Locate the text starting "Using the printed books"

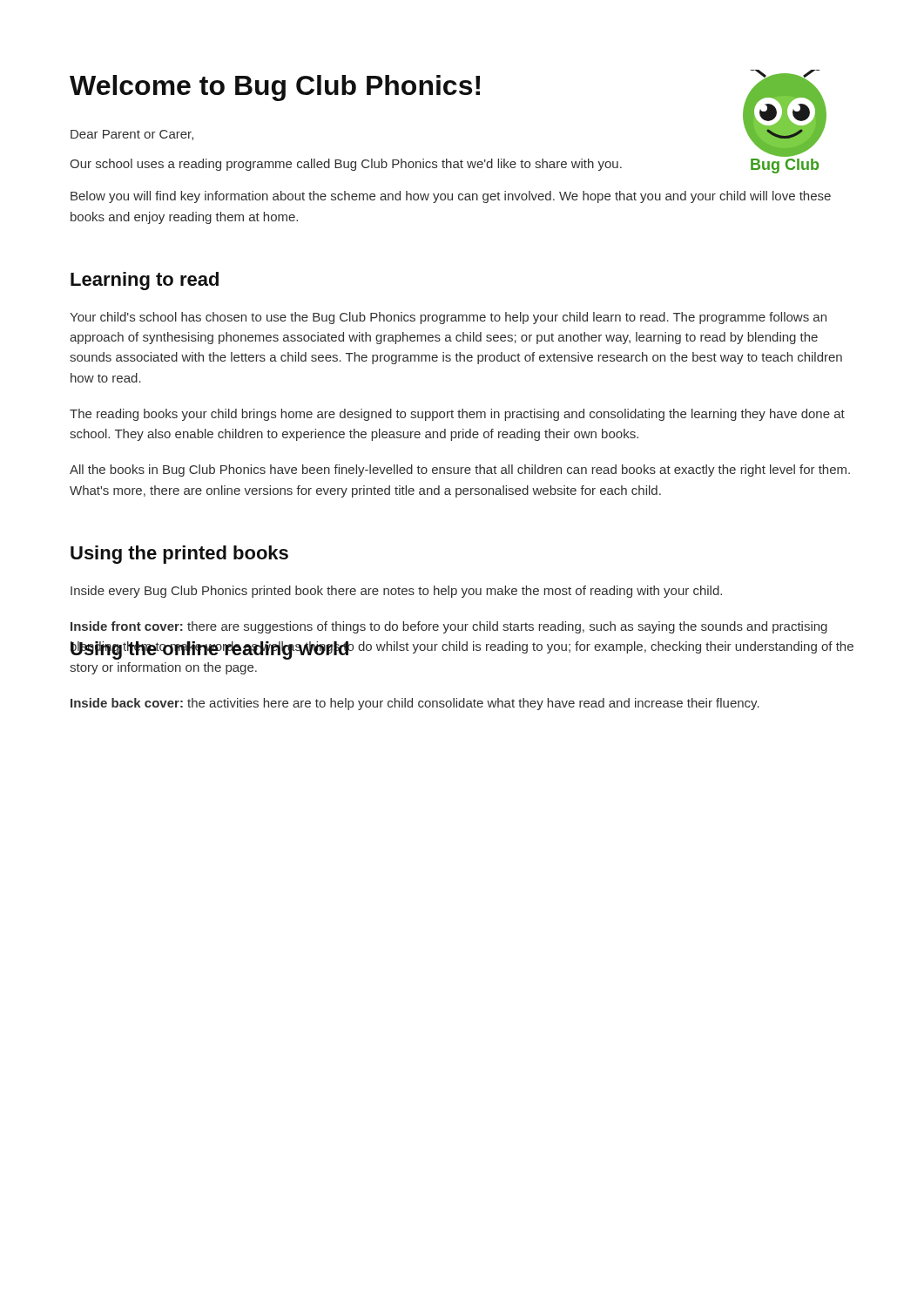click(x=179, y=553)
